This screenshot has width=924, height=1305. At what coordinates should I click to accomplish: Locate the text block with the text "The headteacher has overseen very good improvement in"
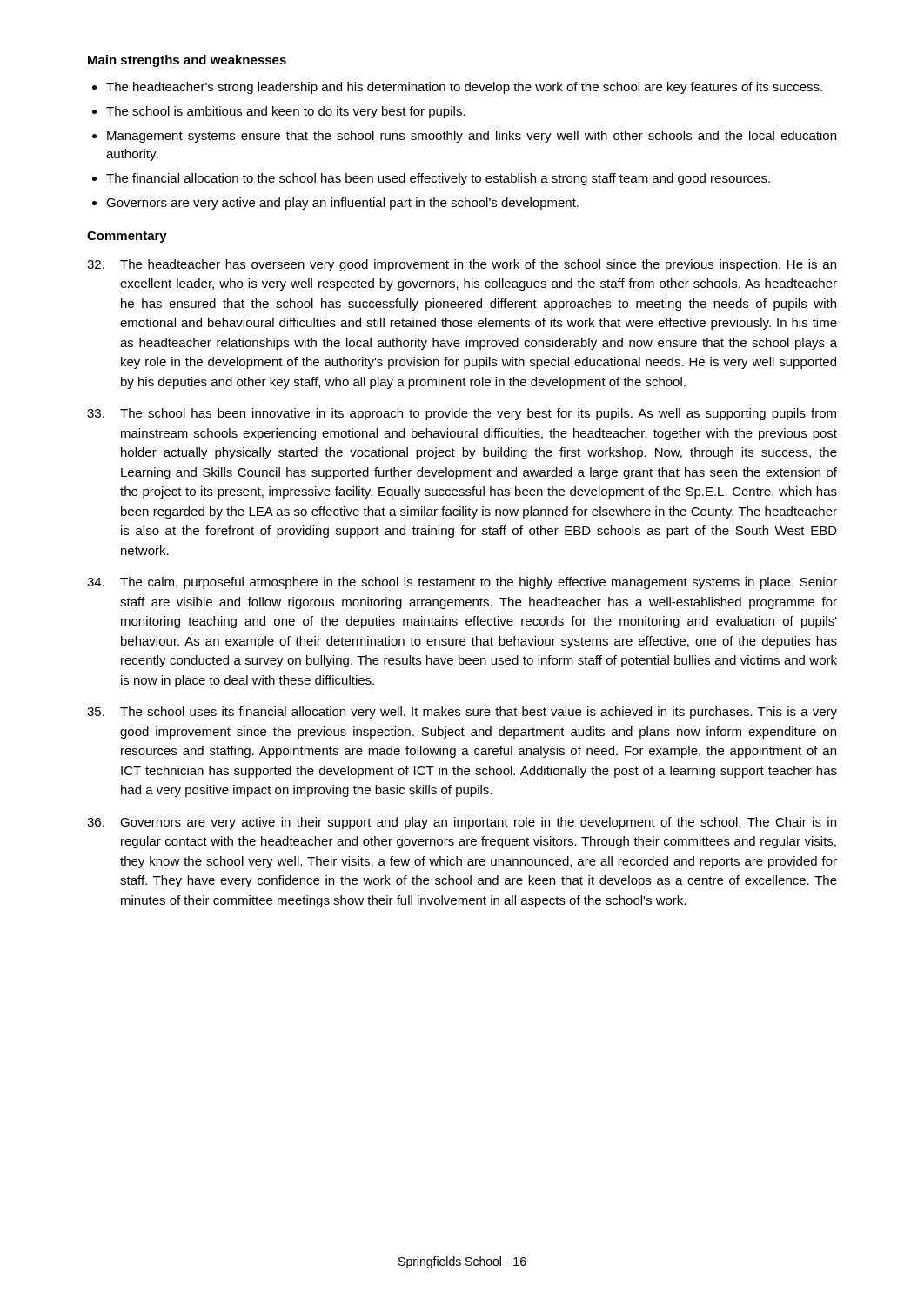[462, 323]
